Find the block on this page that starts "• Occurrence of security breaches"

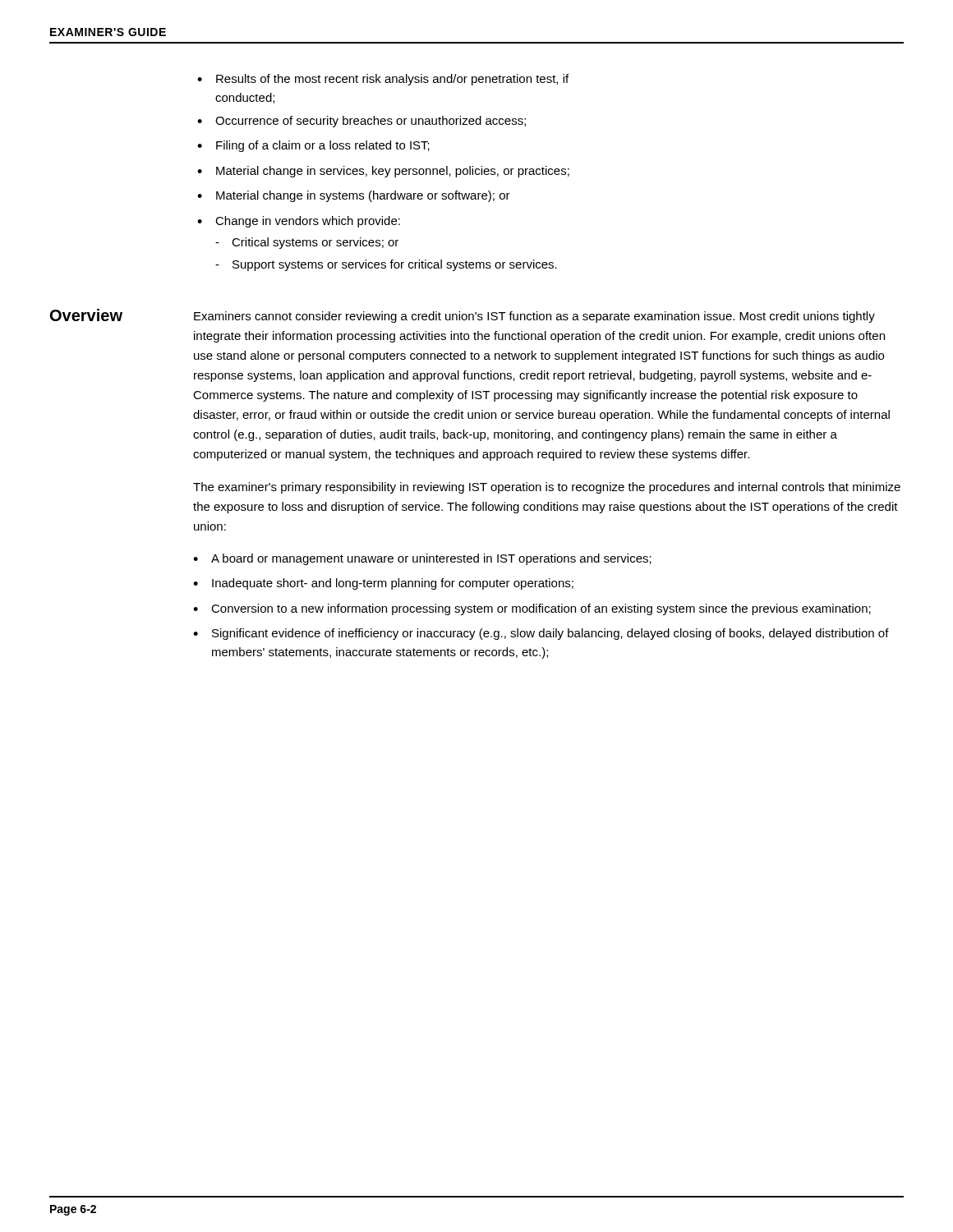361,122
